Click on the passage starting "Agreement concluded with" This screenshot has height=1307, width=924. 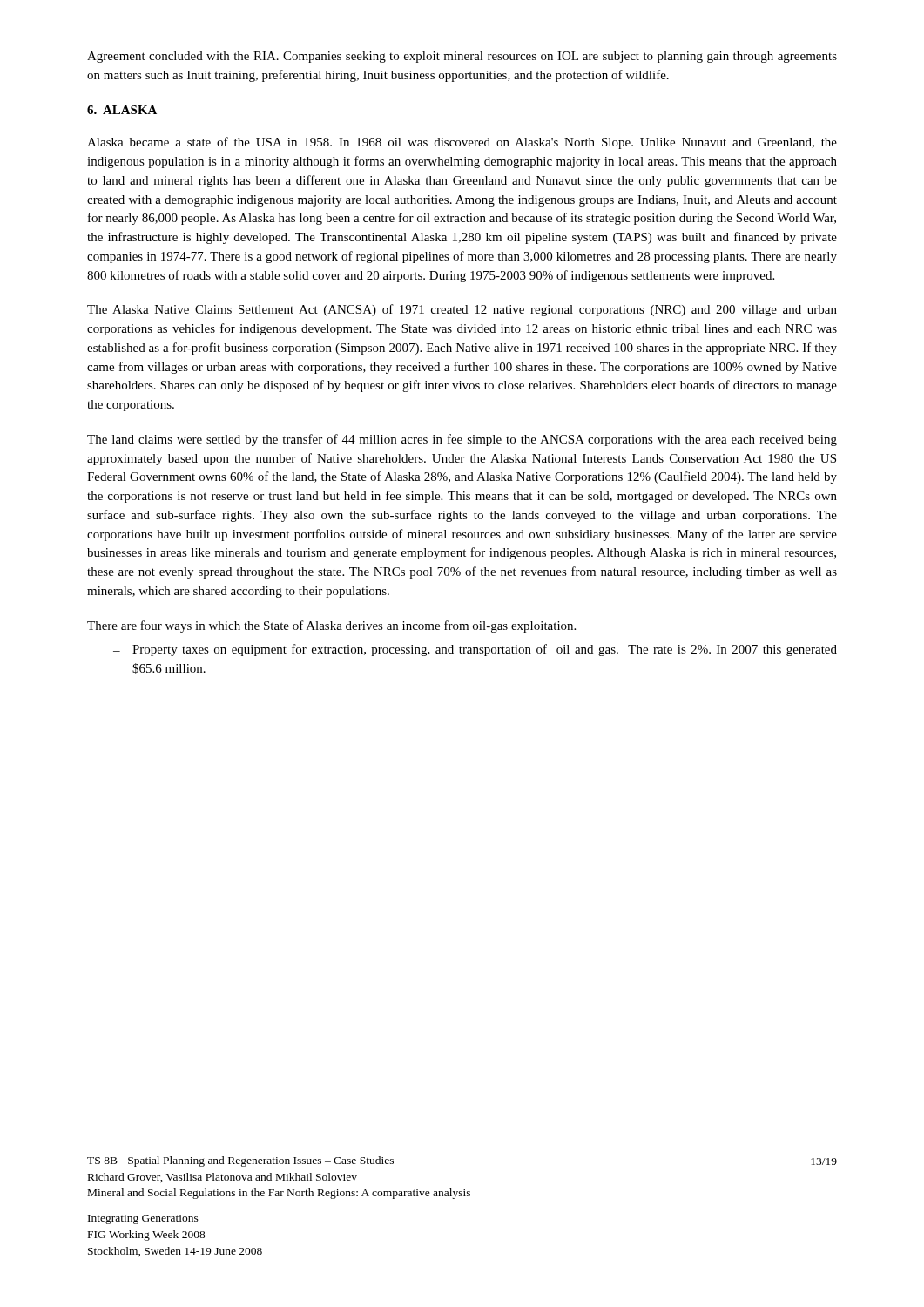(462, 65)
